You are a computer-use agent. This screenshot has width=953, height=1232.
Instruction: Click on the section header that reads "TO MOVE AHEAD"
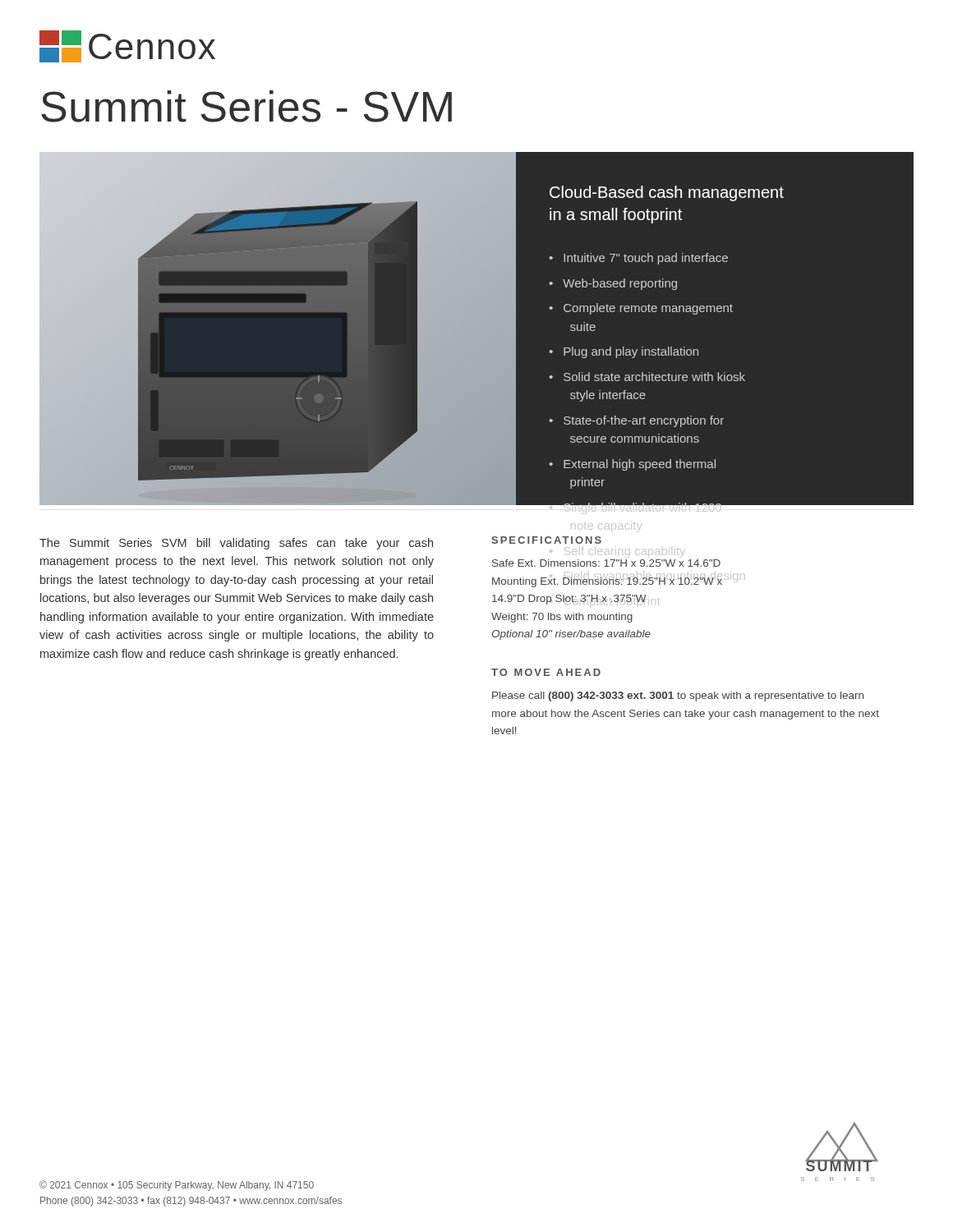tap(547, 672)
